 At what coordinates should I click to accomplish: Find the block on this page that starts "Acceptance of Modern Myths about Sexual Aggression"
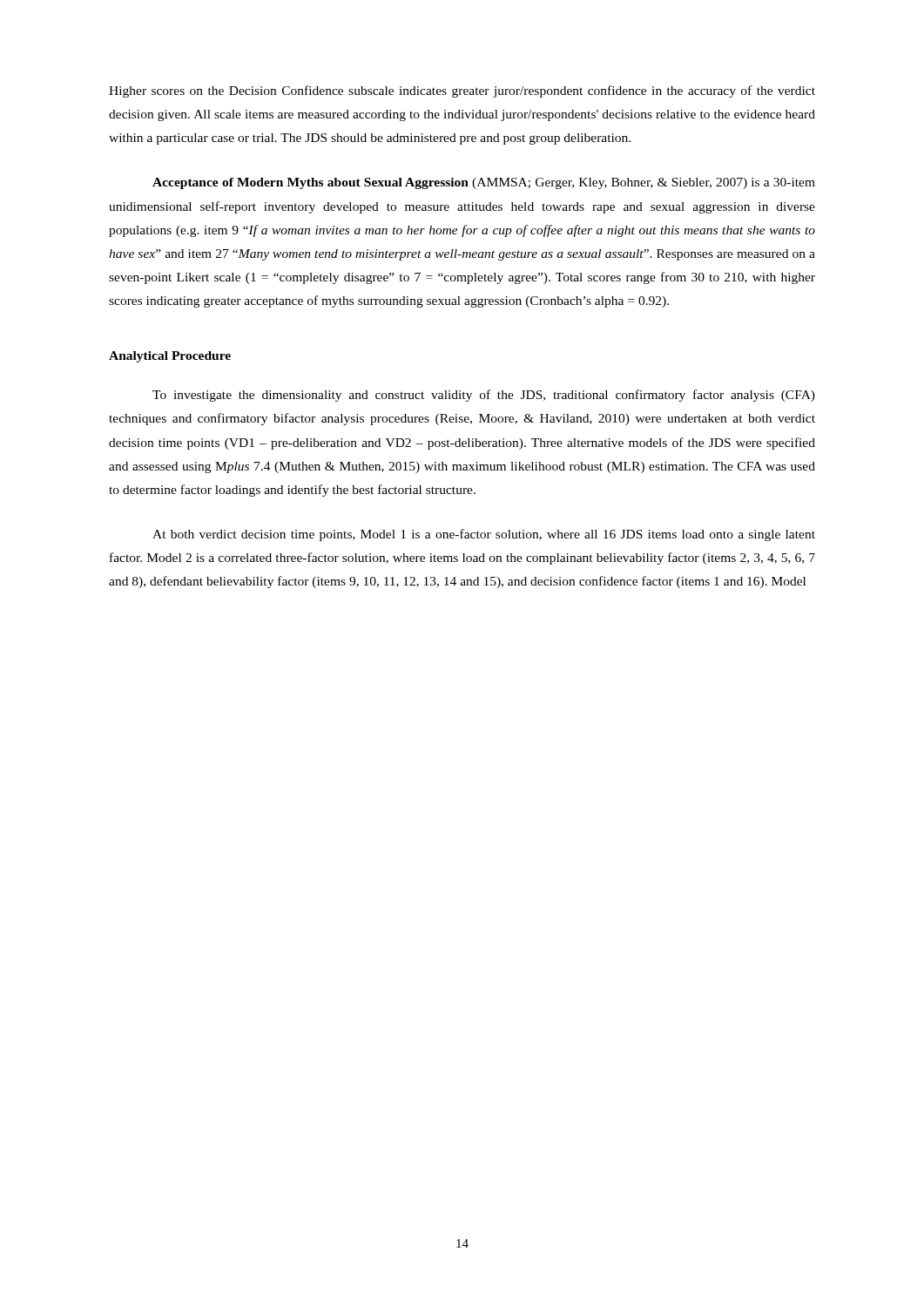pyautogui.click(x=462, y=241)
